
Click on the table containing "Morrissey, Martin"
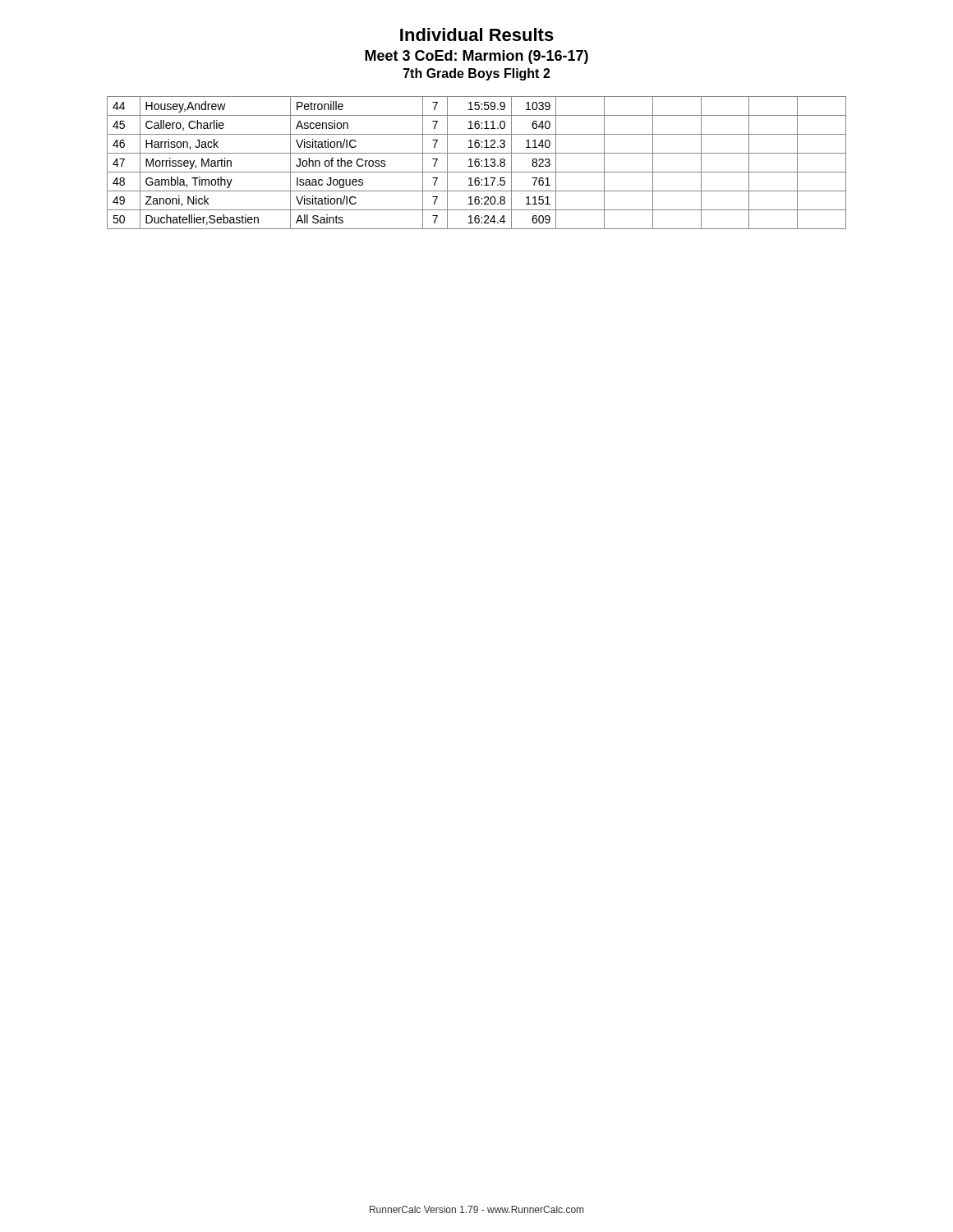coord(476,163)
